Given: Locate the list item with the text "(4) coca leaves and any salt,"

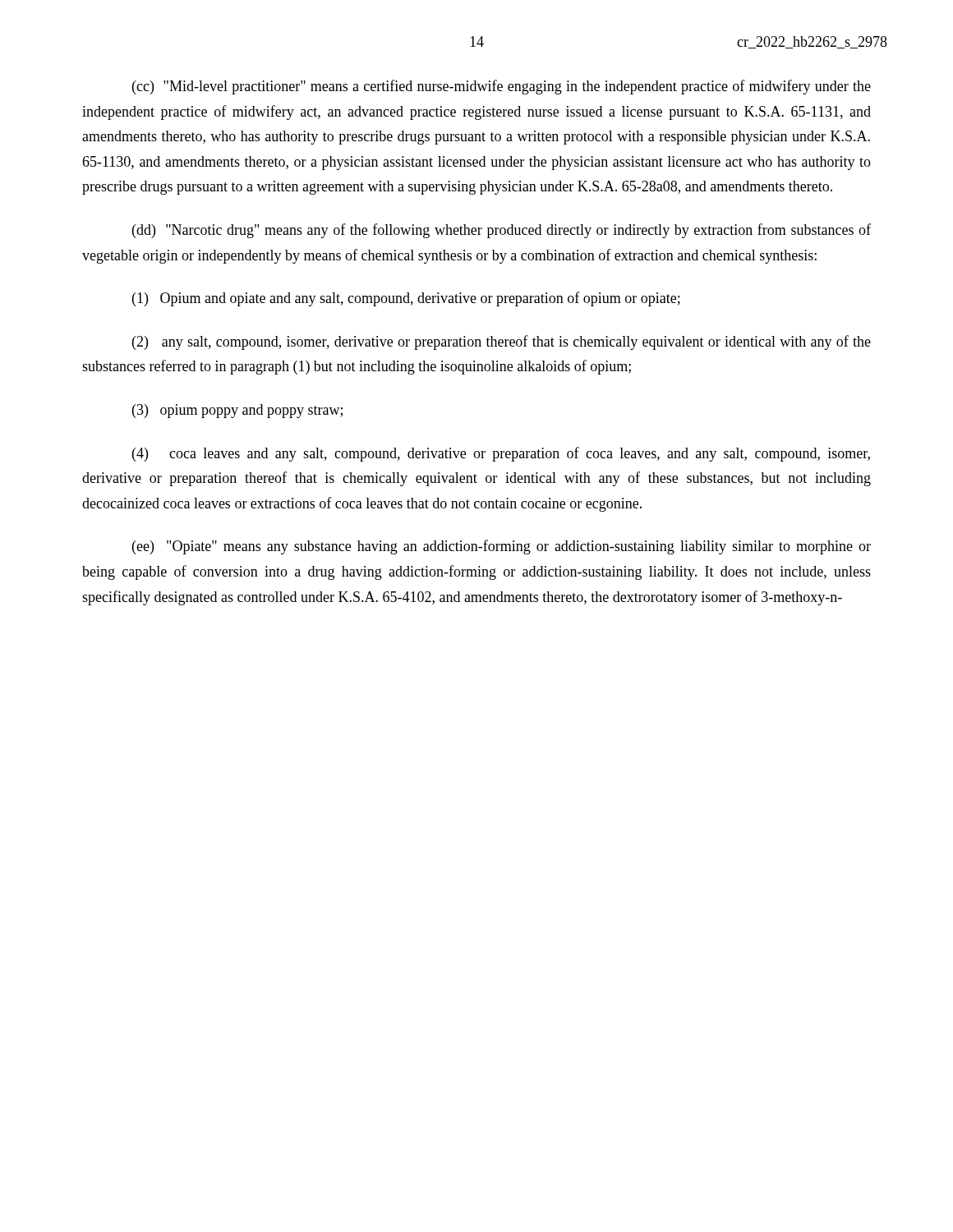Looking at the screenshot, I should click(476, 478).
